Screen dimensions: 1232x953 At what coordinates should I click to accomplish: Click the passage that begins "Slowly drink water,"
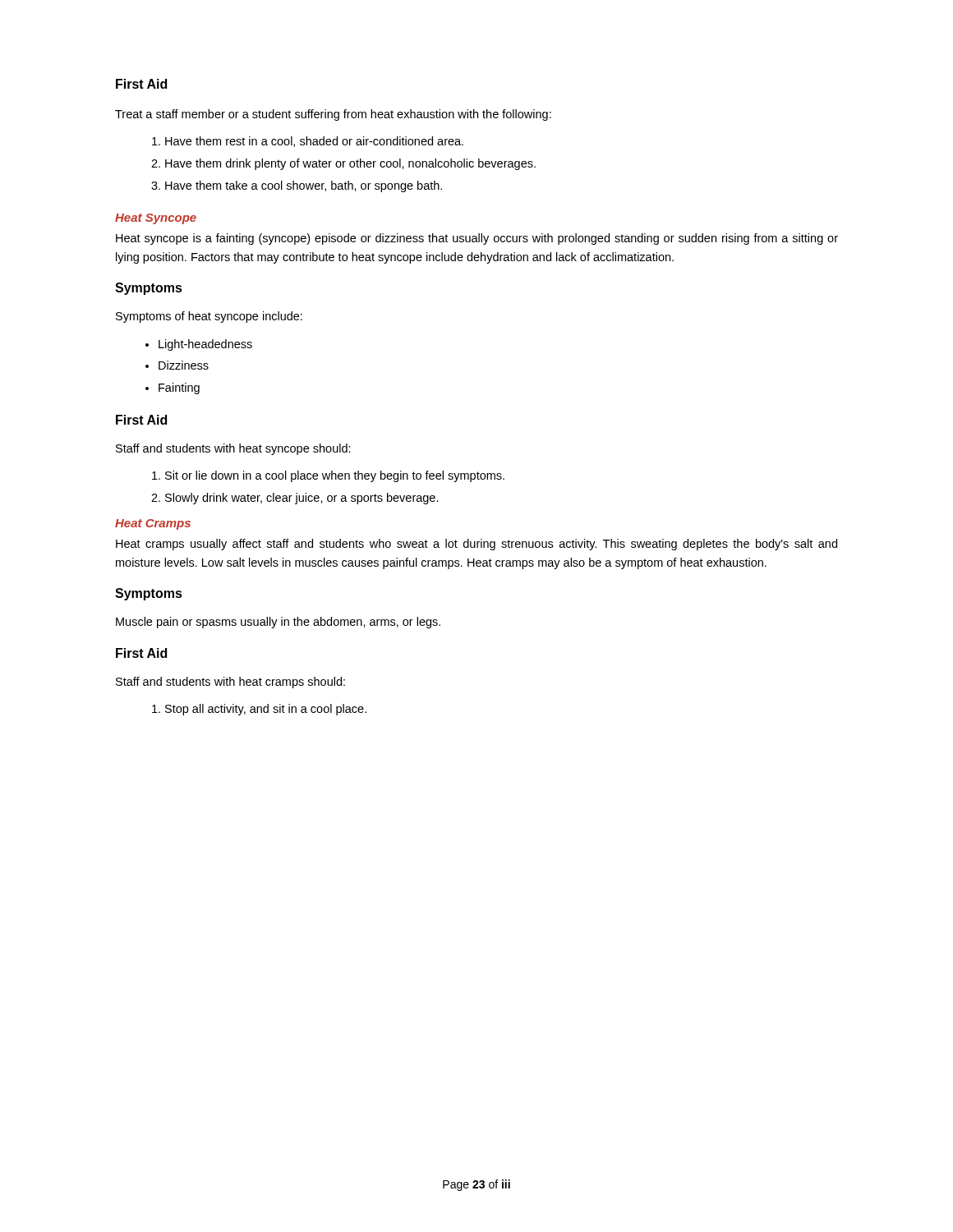tap(302, 498)
